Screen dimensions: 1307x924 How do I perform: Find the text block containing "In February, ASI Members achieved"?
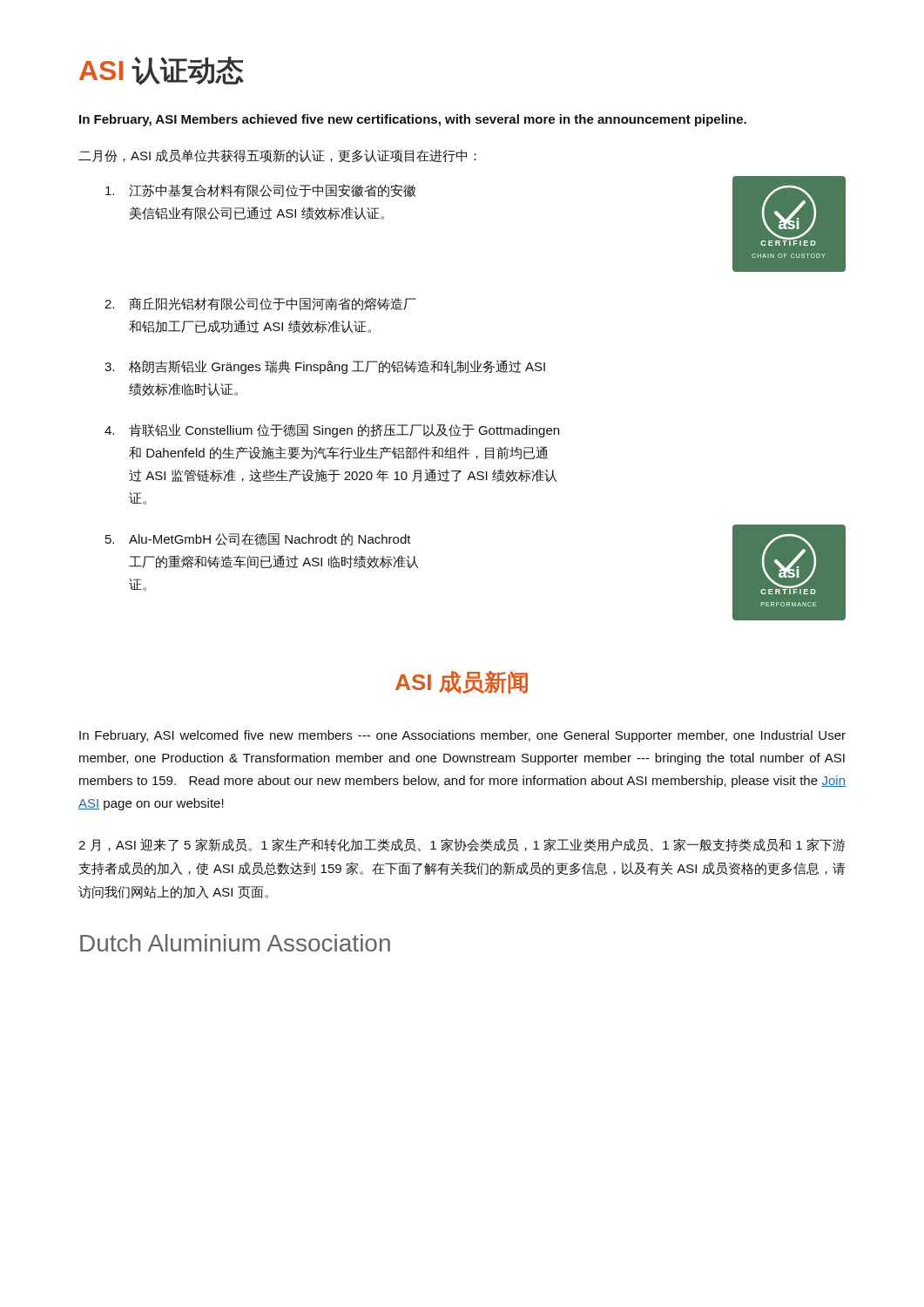pos(413,119)
